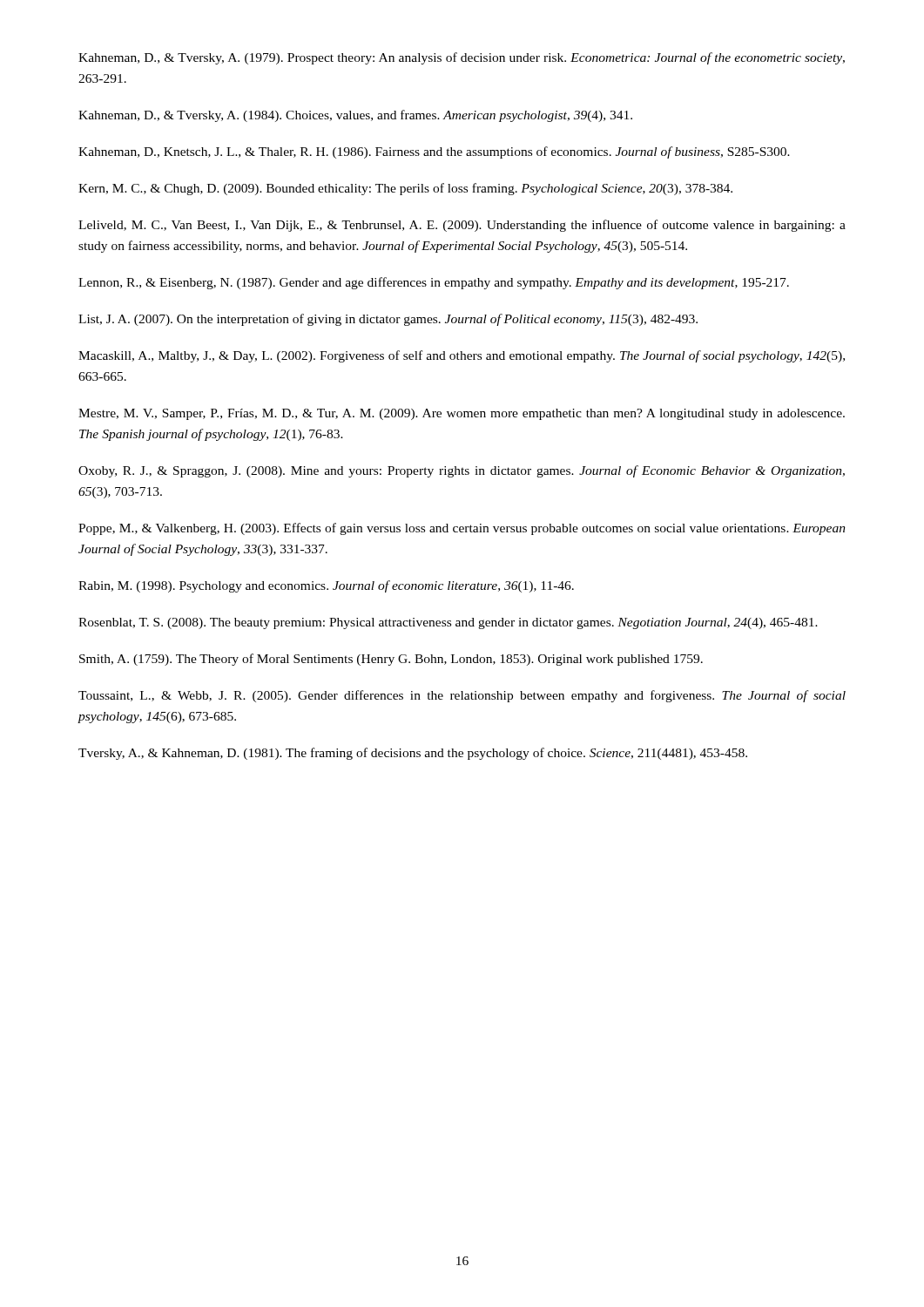Locate the block starting "Kahneman, D., & Tversky, A. (1979). Prospect"

(x=462, y=68)
